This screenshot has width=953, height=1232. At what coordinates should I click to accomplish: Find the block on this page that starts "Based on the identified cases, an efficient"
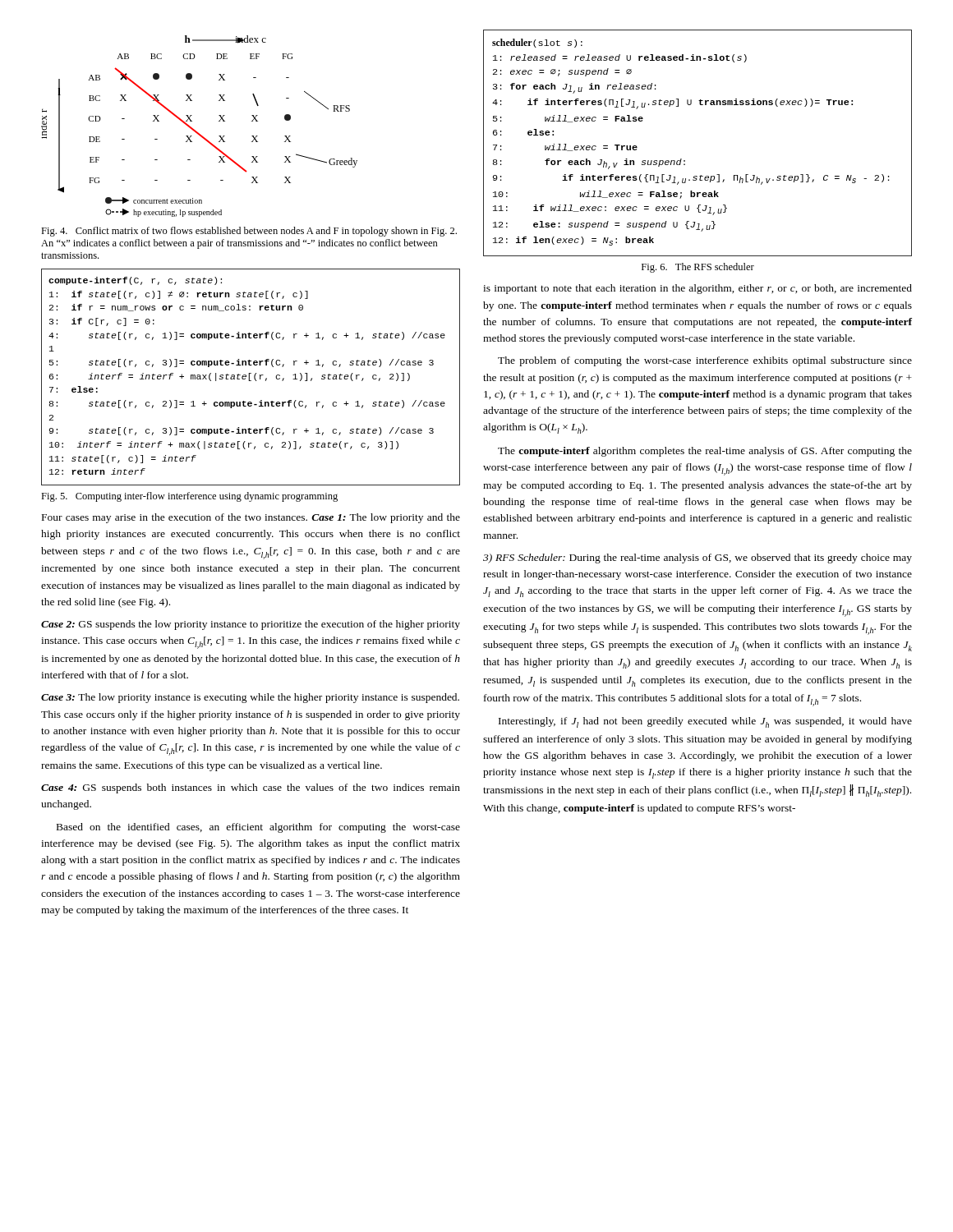point(251,868)
